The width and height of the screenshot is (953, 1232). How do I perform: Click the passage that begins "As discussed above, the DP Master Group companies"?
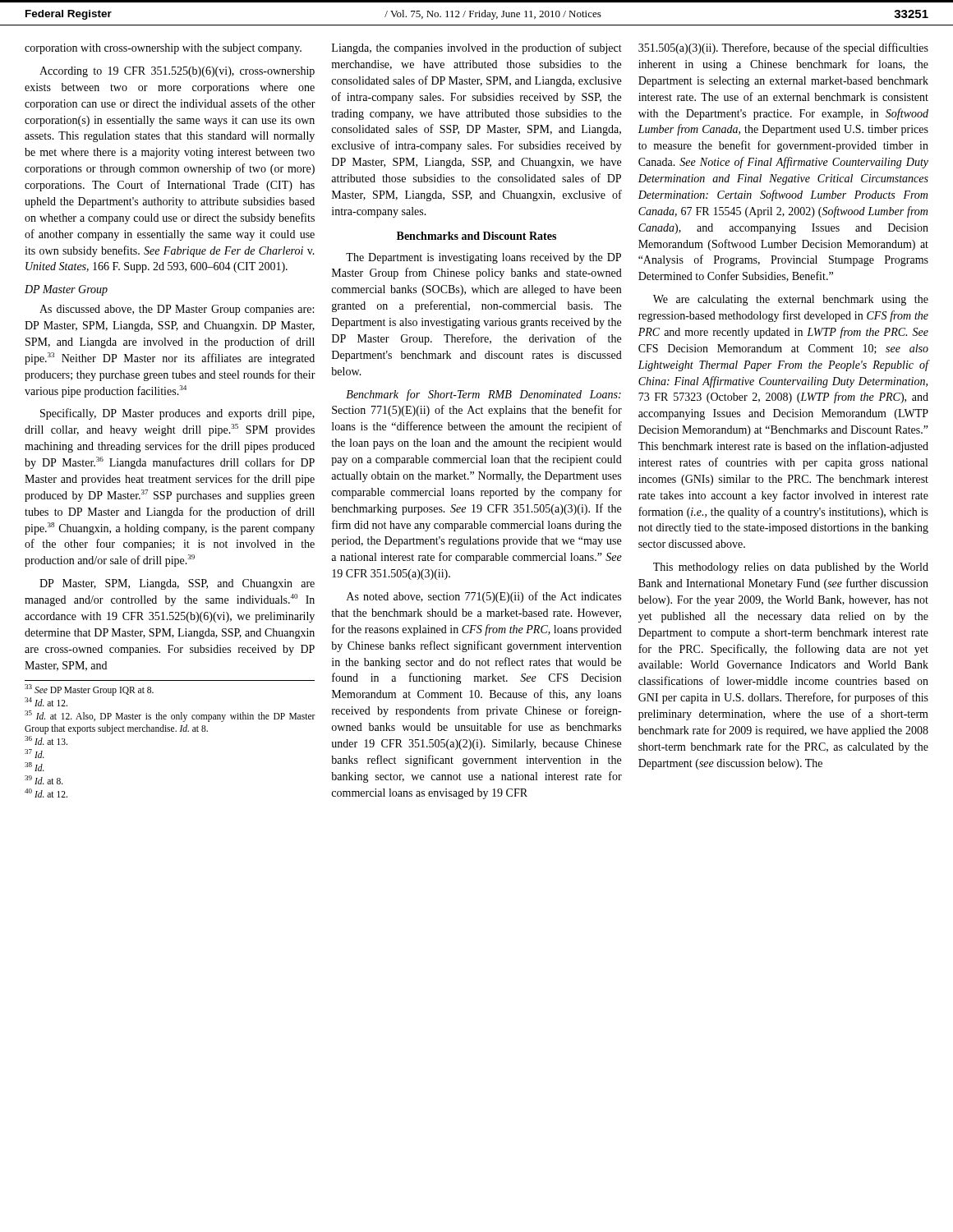[x=170, y=488]
